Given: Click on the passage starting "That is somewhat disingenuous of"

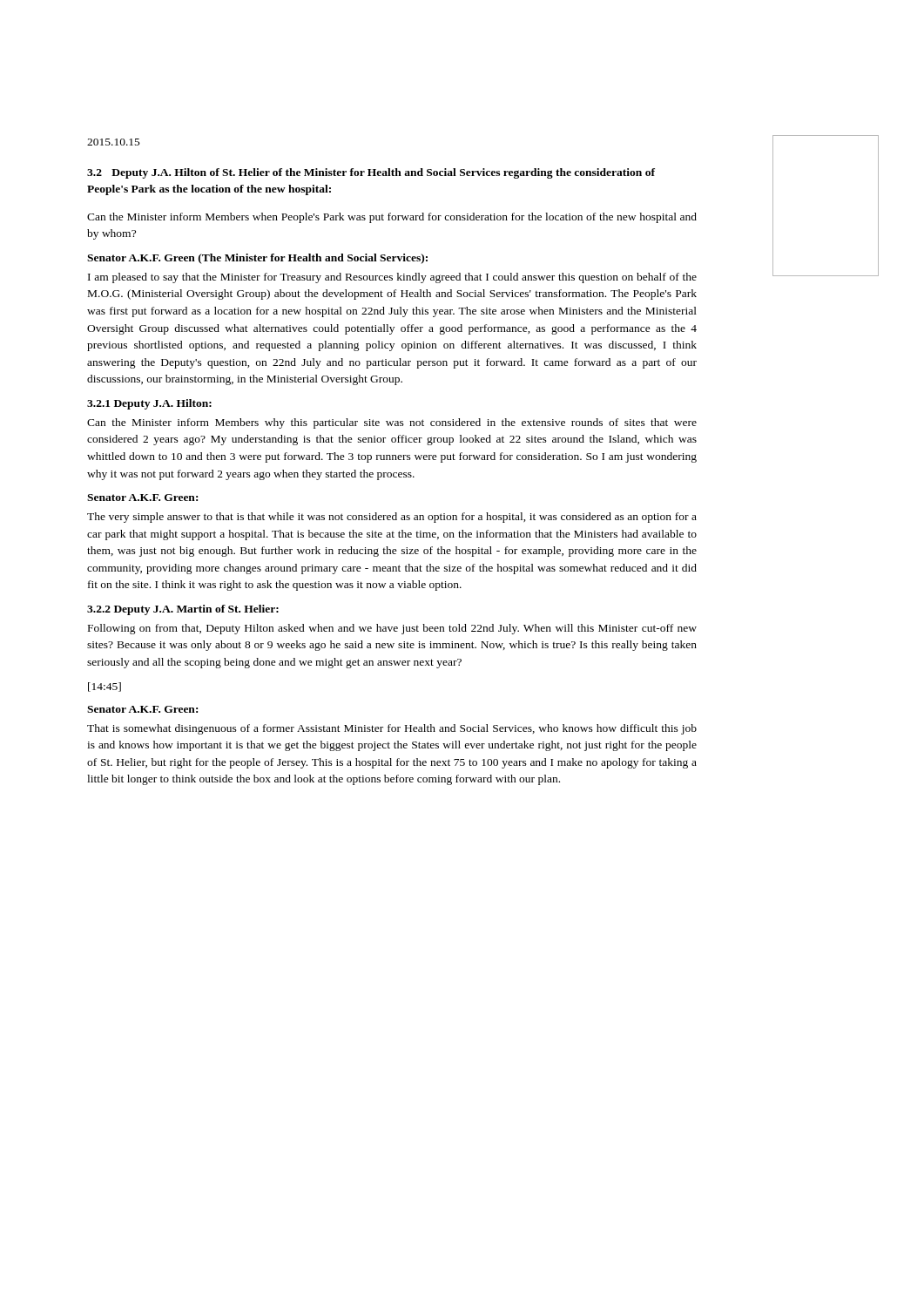Looking at the screenshot, I should 392,753.
